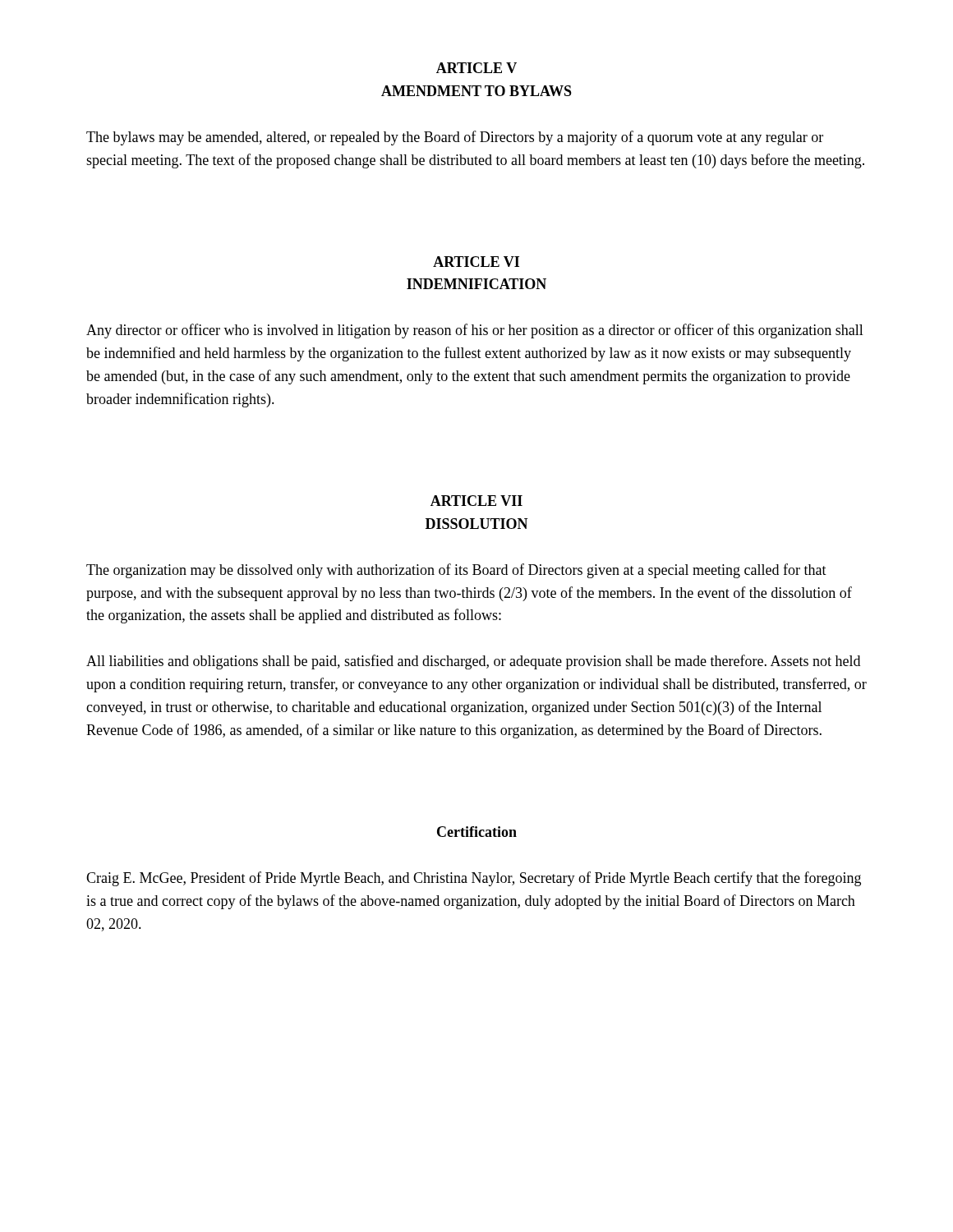Where does it say "ARTICLE VI INDEMNIFICATION"?

coord(476,274)
